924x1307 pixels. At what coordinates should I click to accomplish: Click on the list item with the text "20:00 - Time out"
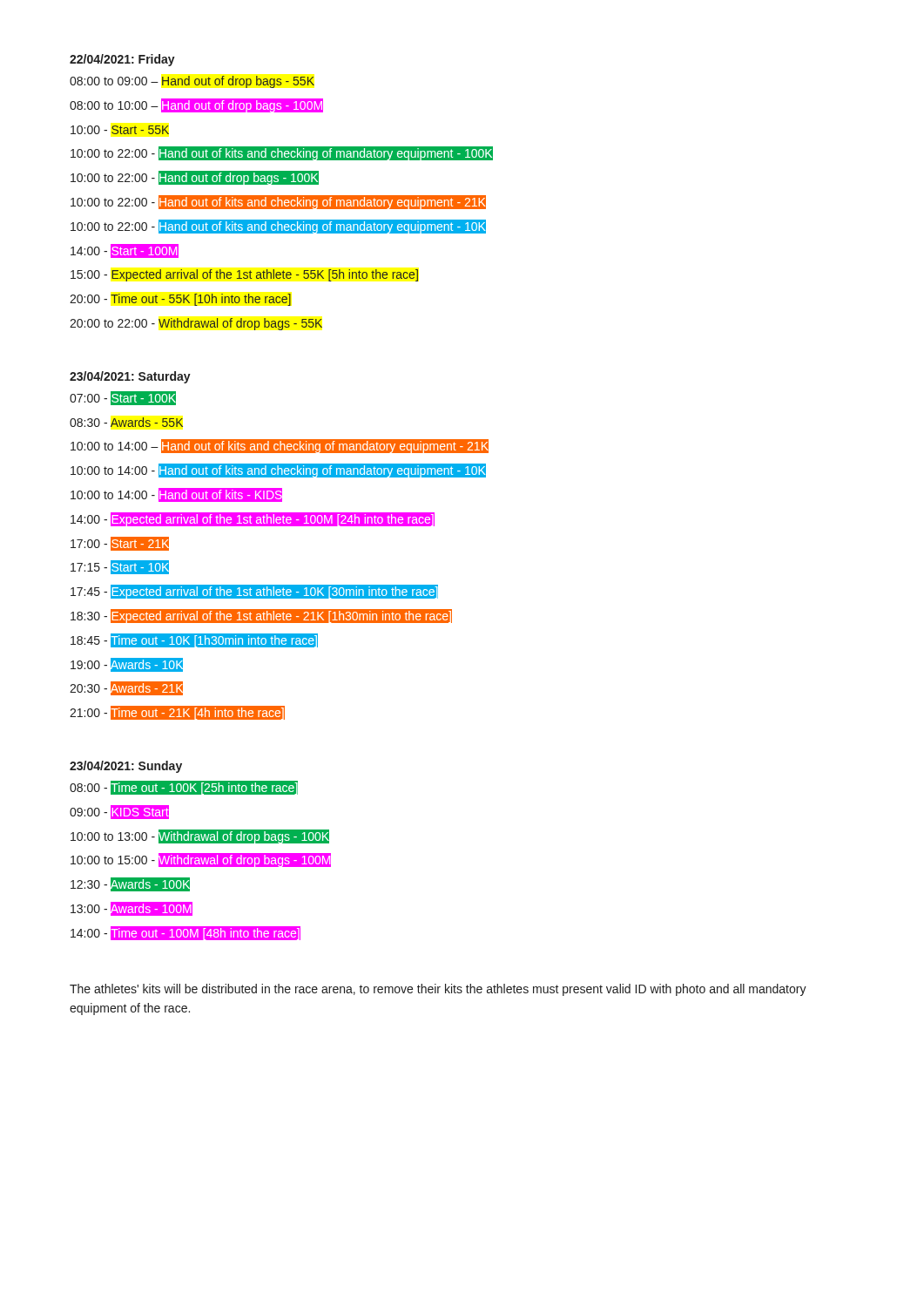[x=181, y=299]
